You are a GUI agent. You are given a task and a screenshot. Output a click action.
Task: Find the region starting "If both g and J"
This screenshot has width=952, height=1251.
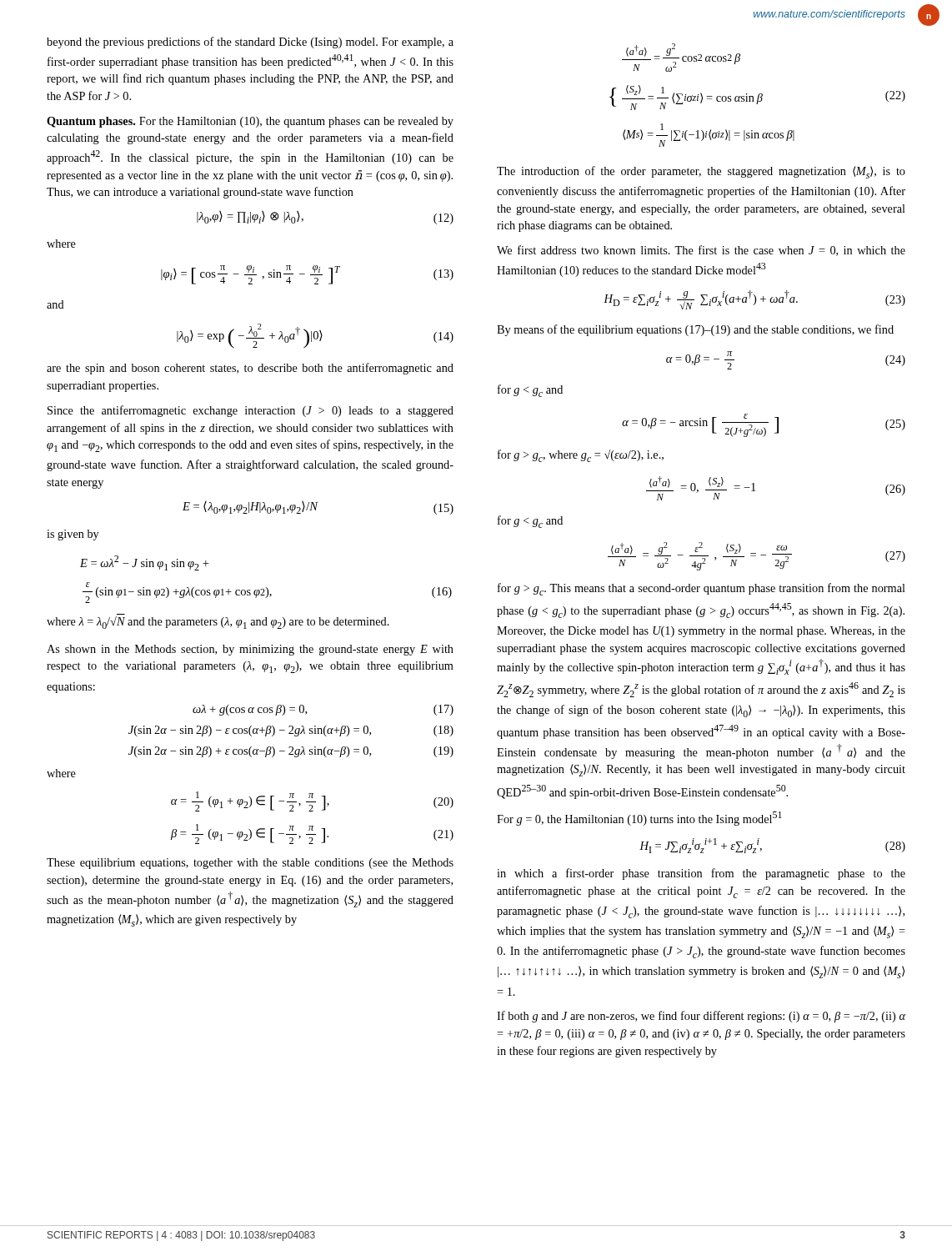pyautogui.click(x=701, y=1033)
